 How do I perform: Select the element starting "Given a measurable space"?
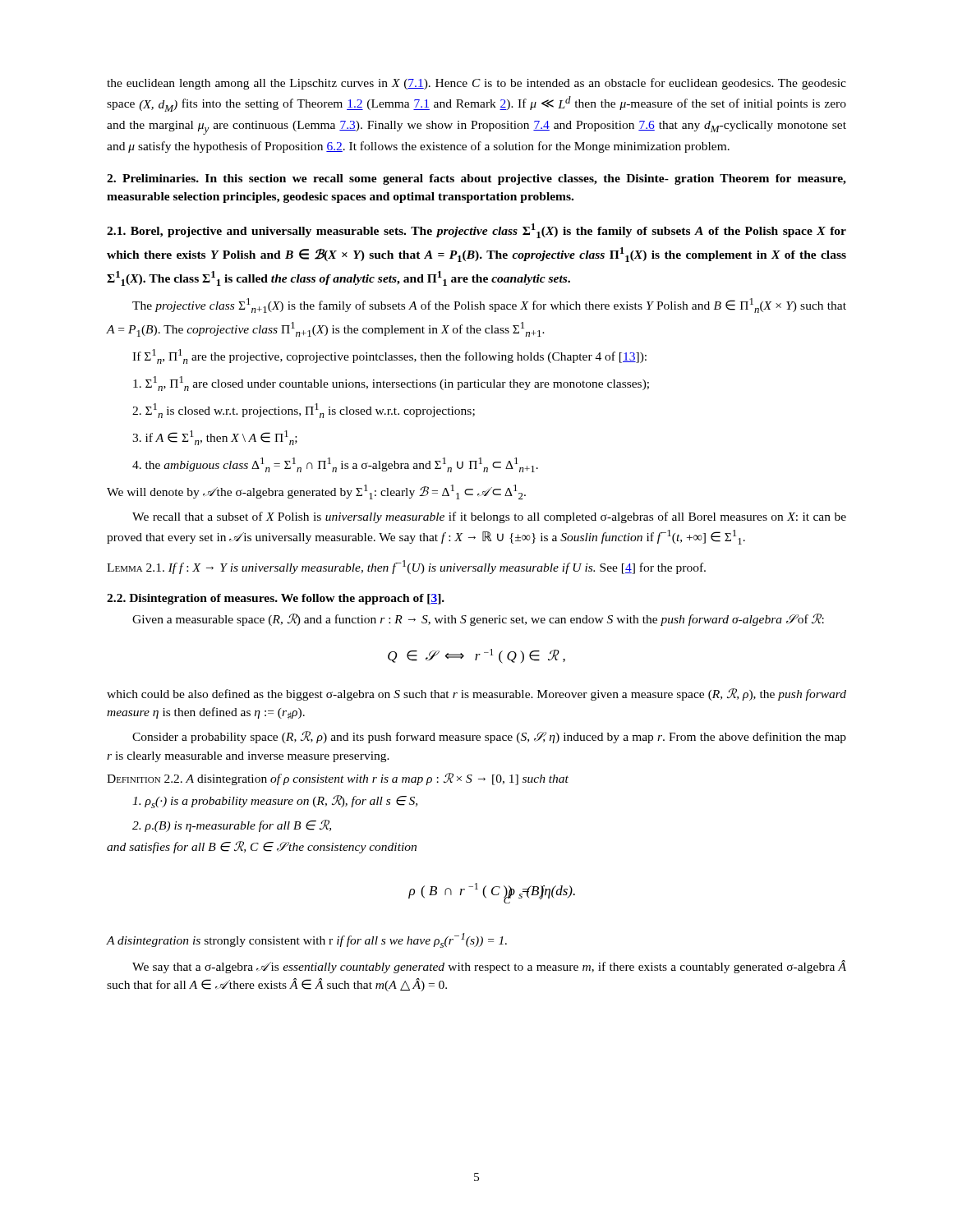(x=476, y=620)
